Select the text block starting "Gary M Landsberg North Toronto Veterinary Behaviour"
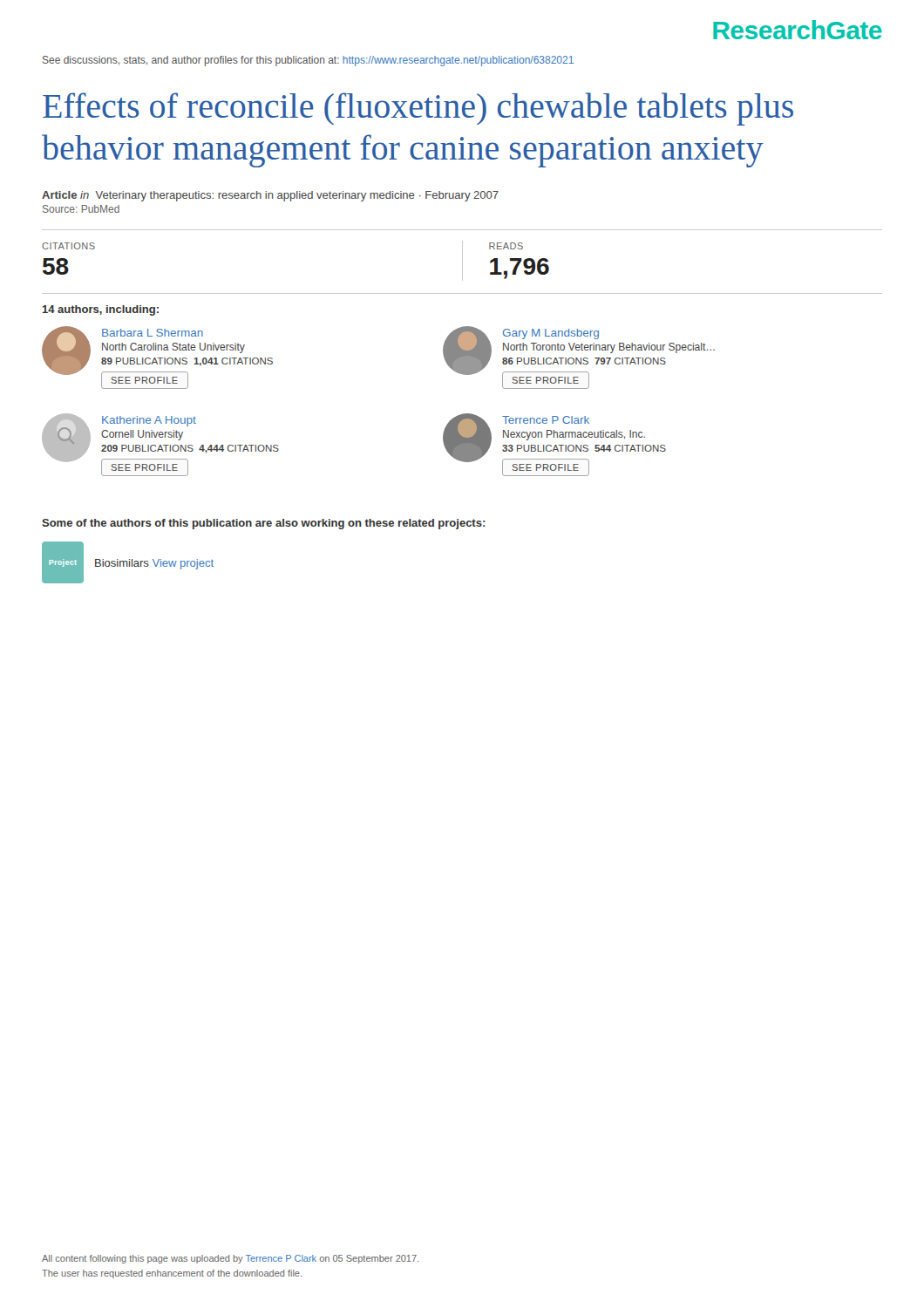Viewport: 924px width, 1308px height. coord(643,357)
